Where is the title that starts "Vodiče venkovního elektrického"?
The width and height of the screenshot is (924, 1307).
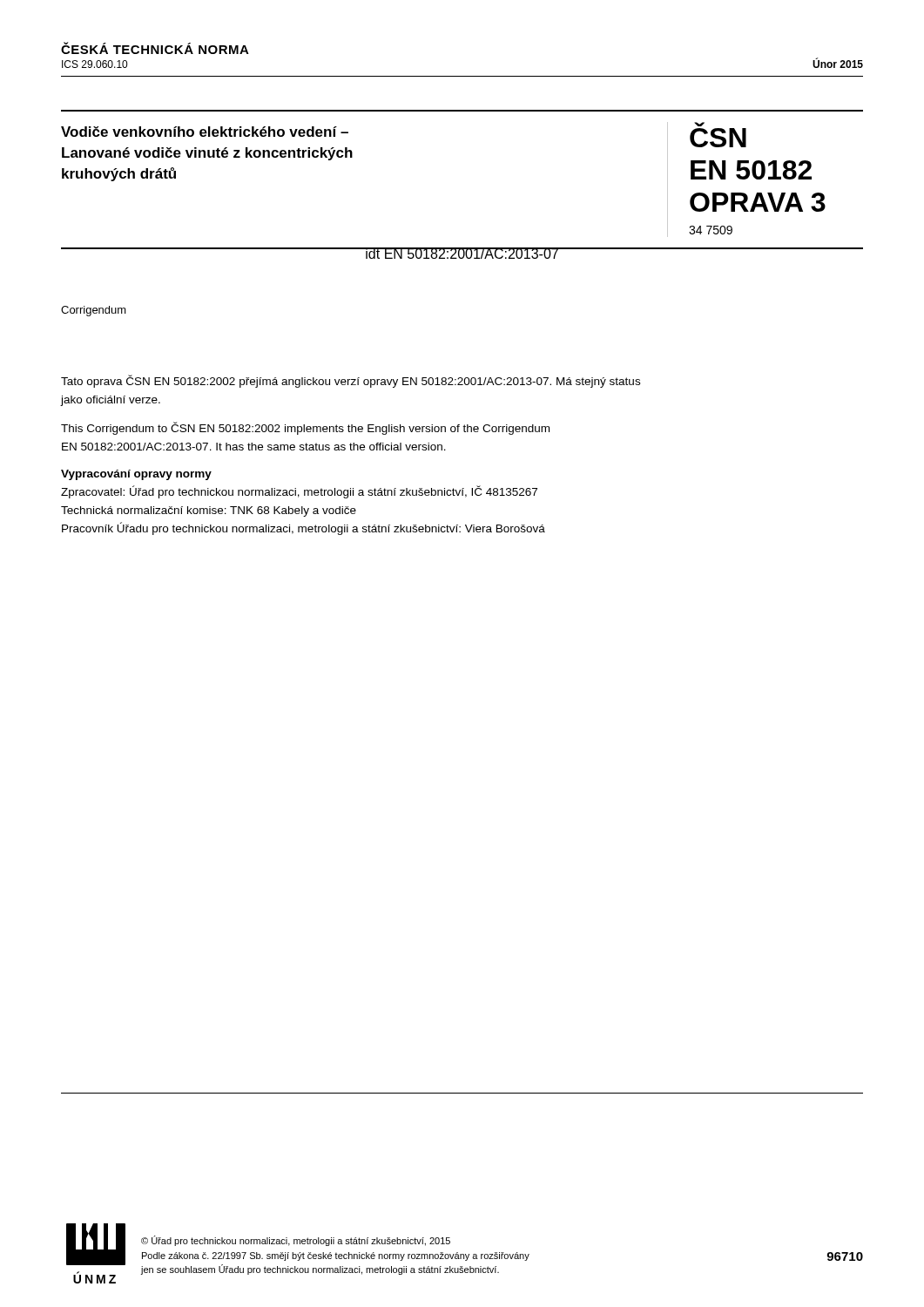tap(207, 153)
